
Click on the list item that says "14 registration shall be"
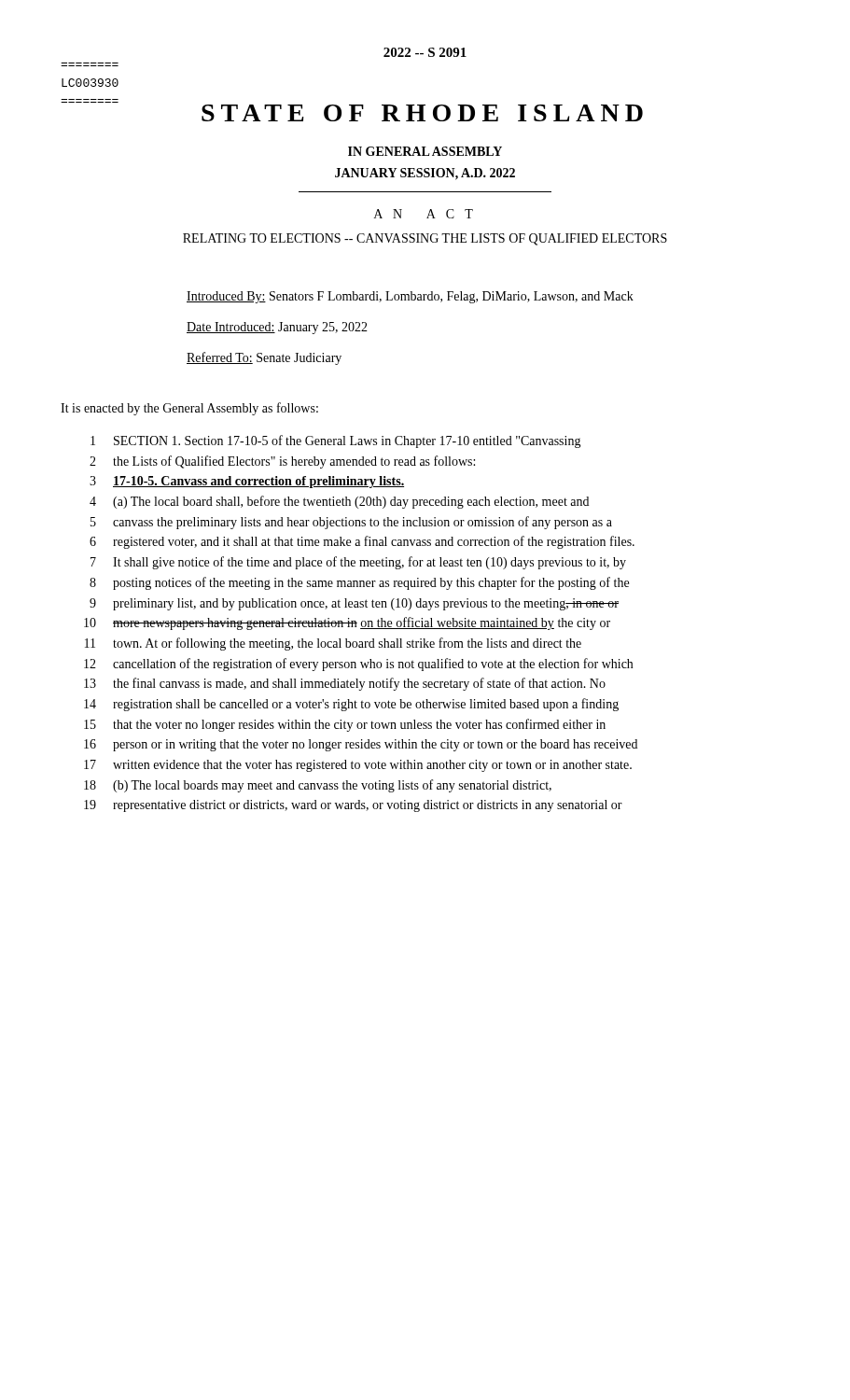425,704
